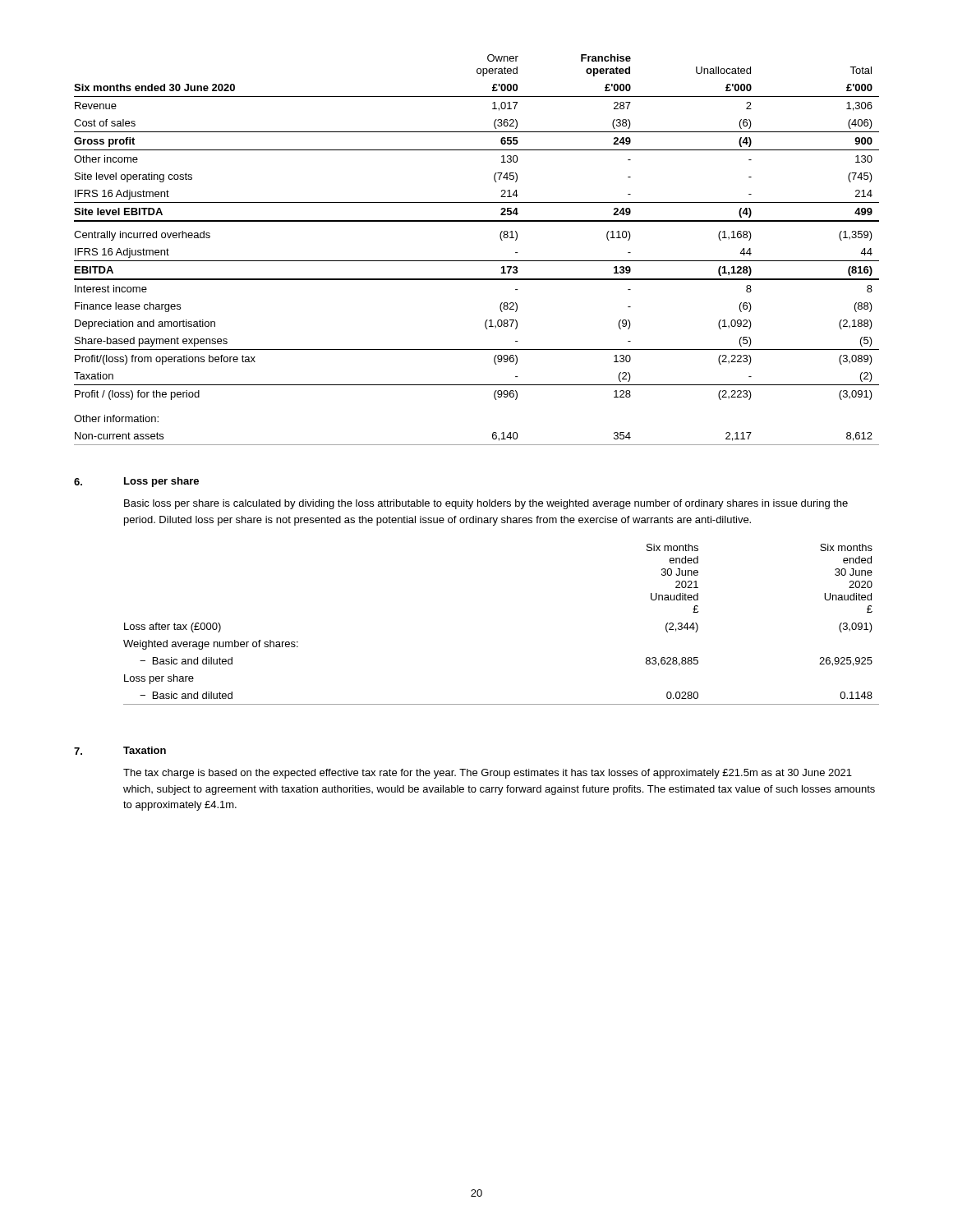The height and width of the screenshot is (1232, 953).
Task: Select the table that reads "Profit/(loss) from operations before tax"
Action: pos(476,247)
